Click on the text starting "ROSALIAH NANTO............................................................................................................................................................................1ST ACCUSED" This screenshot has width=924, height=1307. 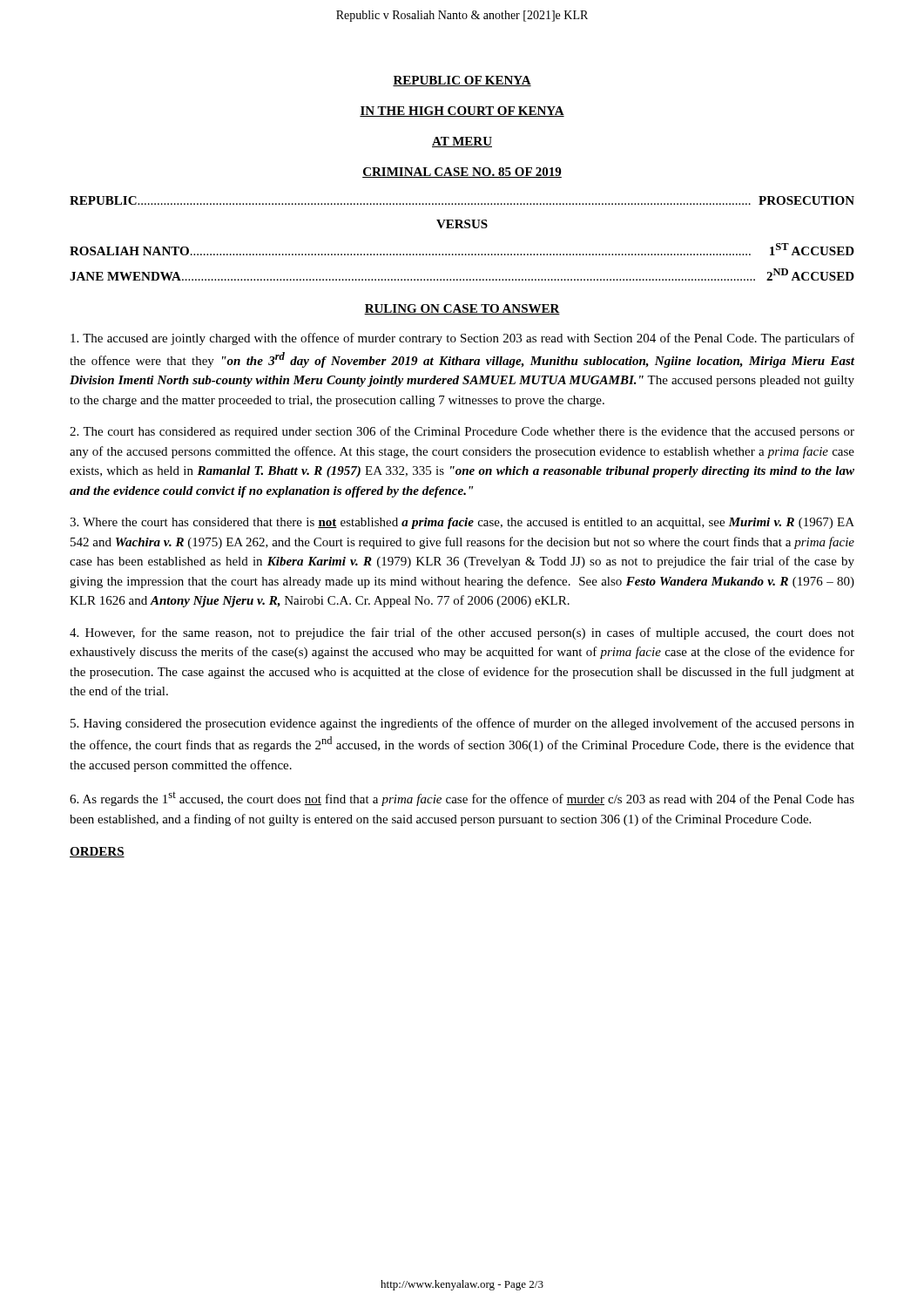462,250
